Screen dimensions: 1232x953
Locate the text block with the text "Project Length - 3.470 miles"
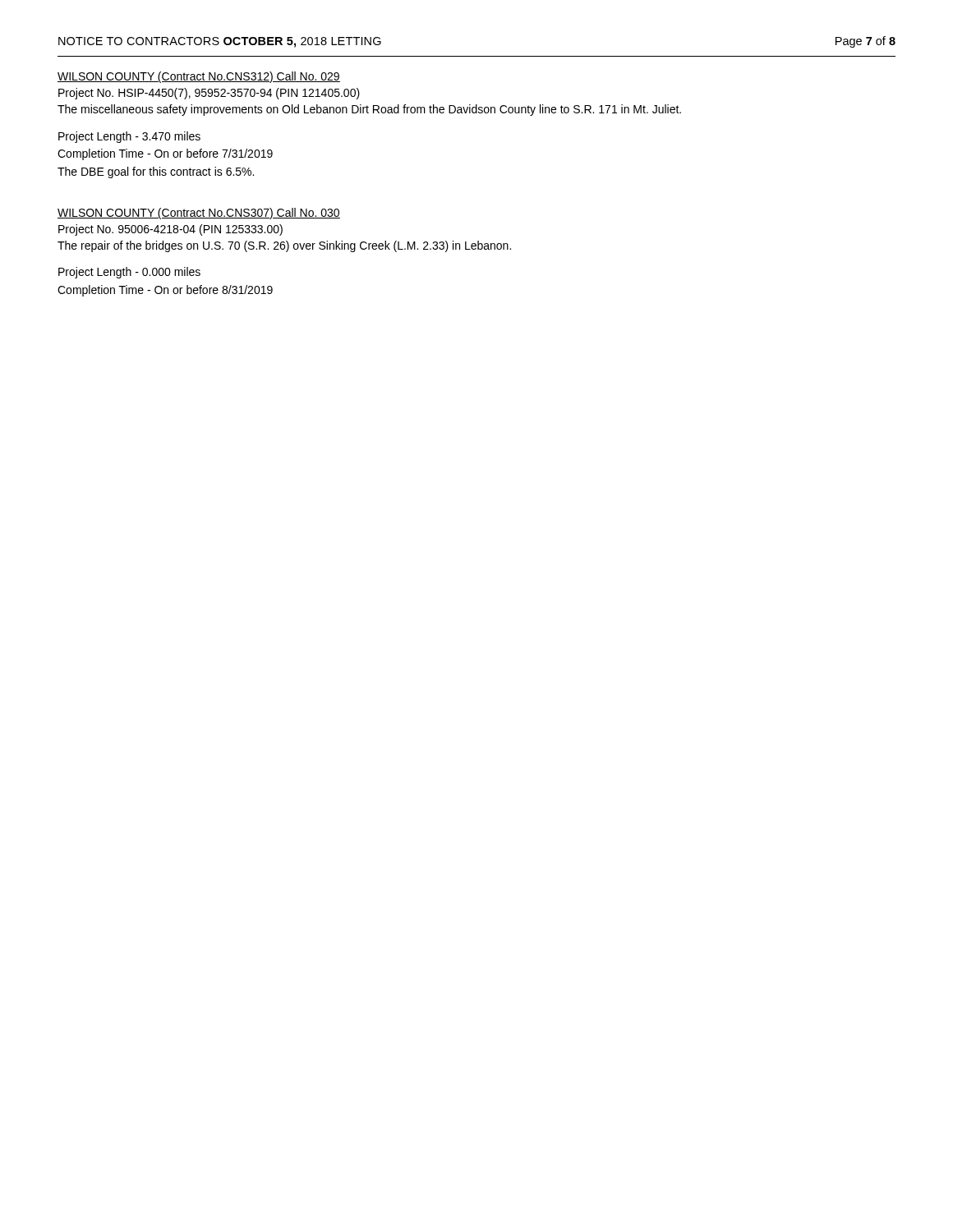(165, 154)
